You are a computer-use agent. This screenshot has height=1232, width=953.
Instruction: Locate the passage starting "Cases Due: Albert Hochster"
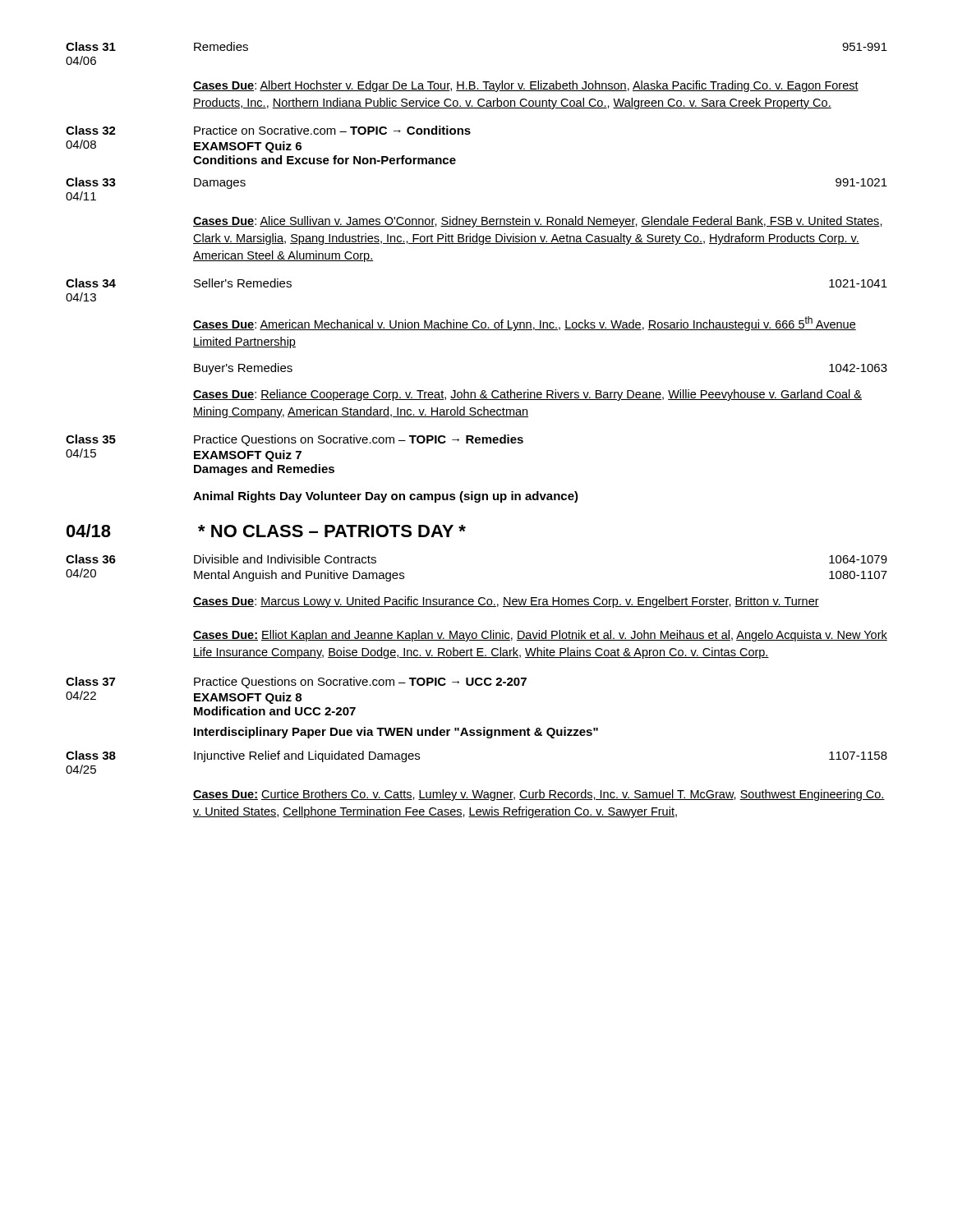click(x=476, y=96)
